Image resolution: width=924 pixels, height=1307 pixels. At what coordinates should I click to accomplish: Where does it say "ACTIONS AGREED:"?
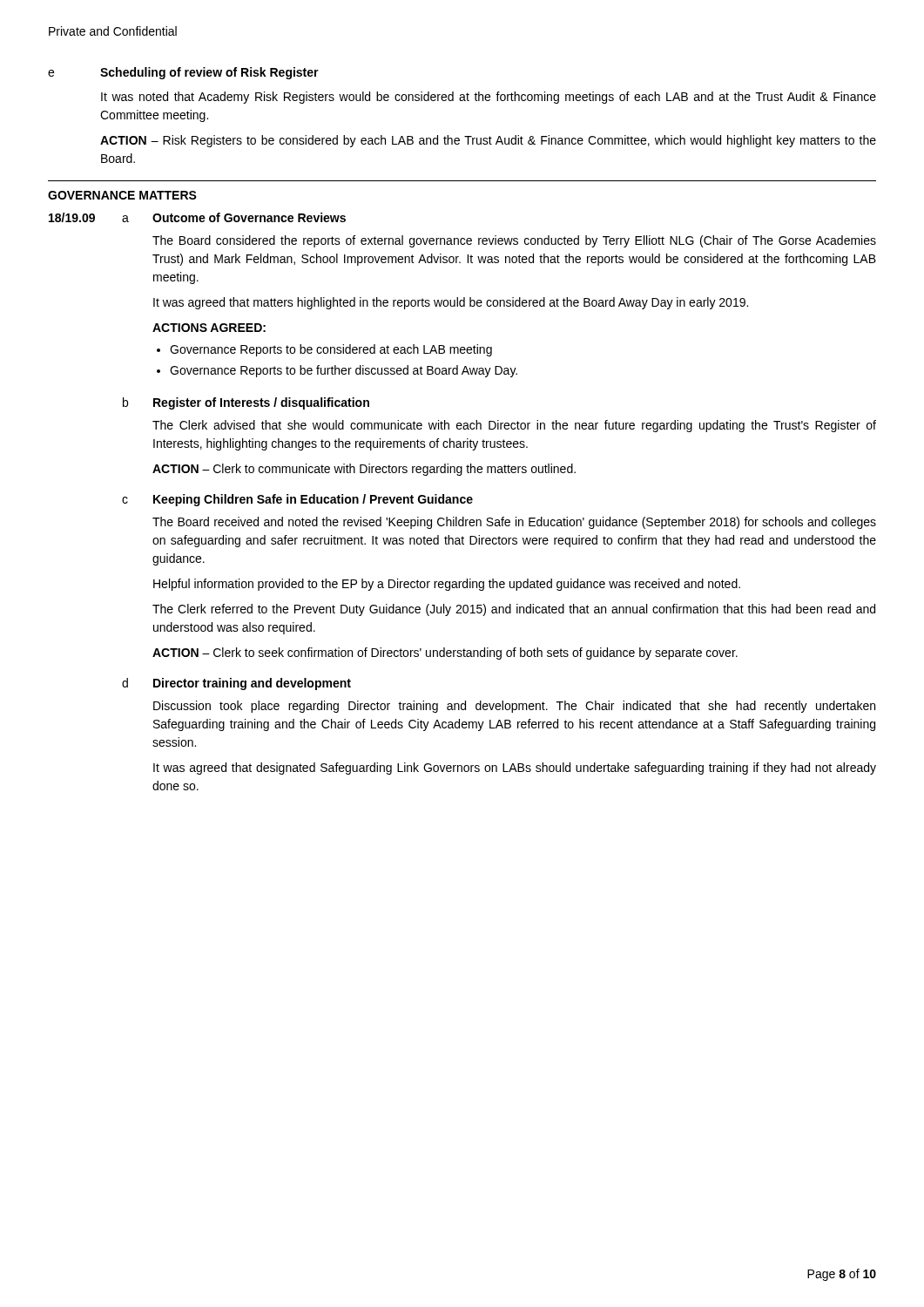coord(209,328)
